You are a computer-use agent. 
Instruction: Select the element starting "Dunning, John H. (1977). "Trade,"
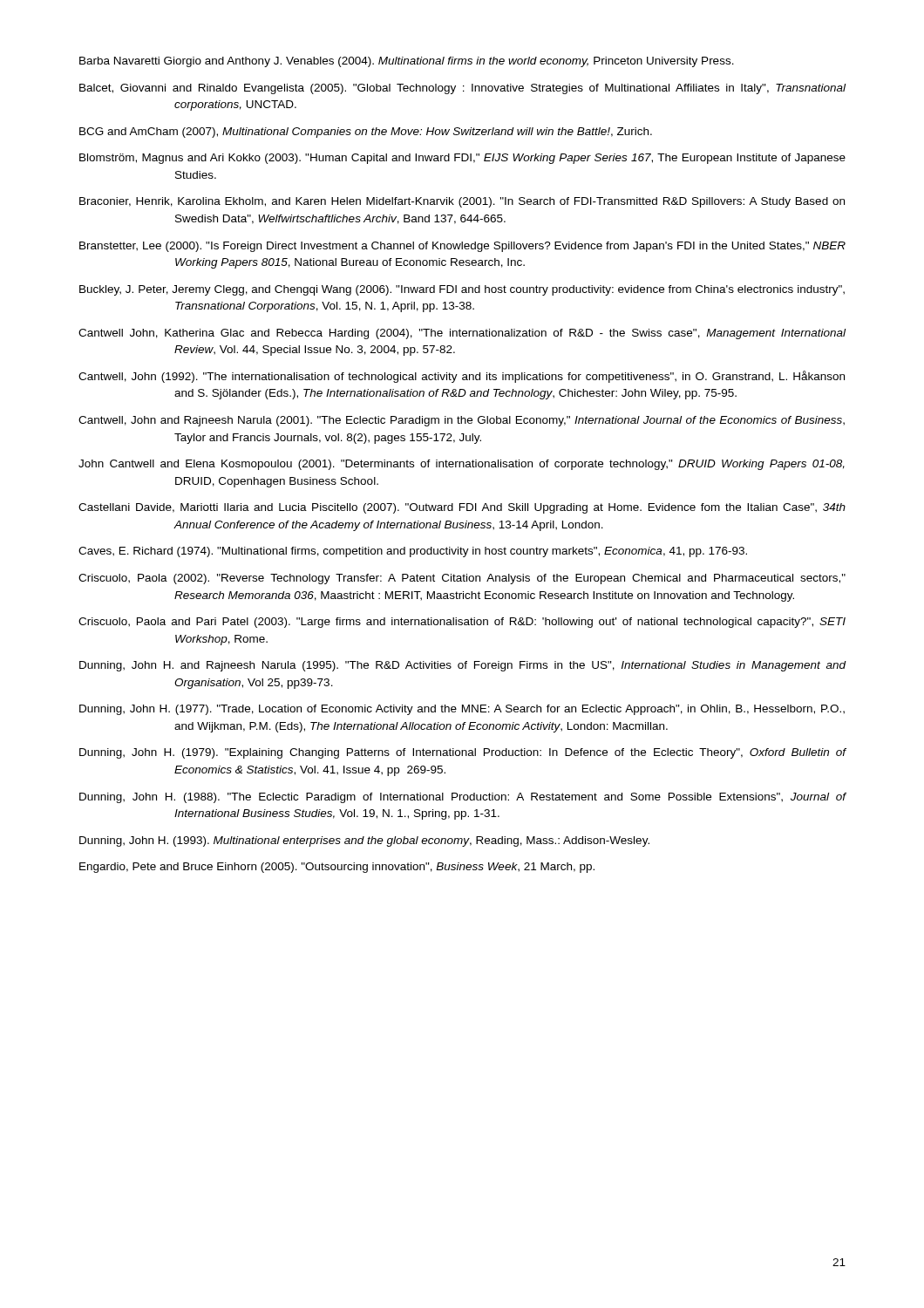[x=462, y=717]
